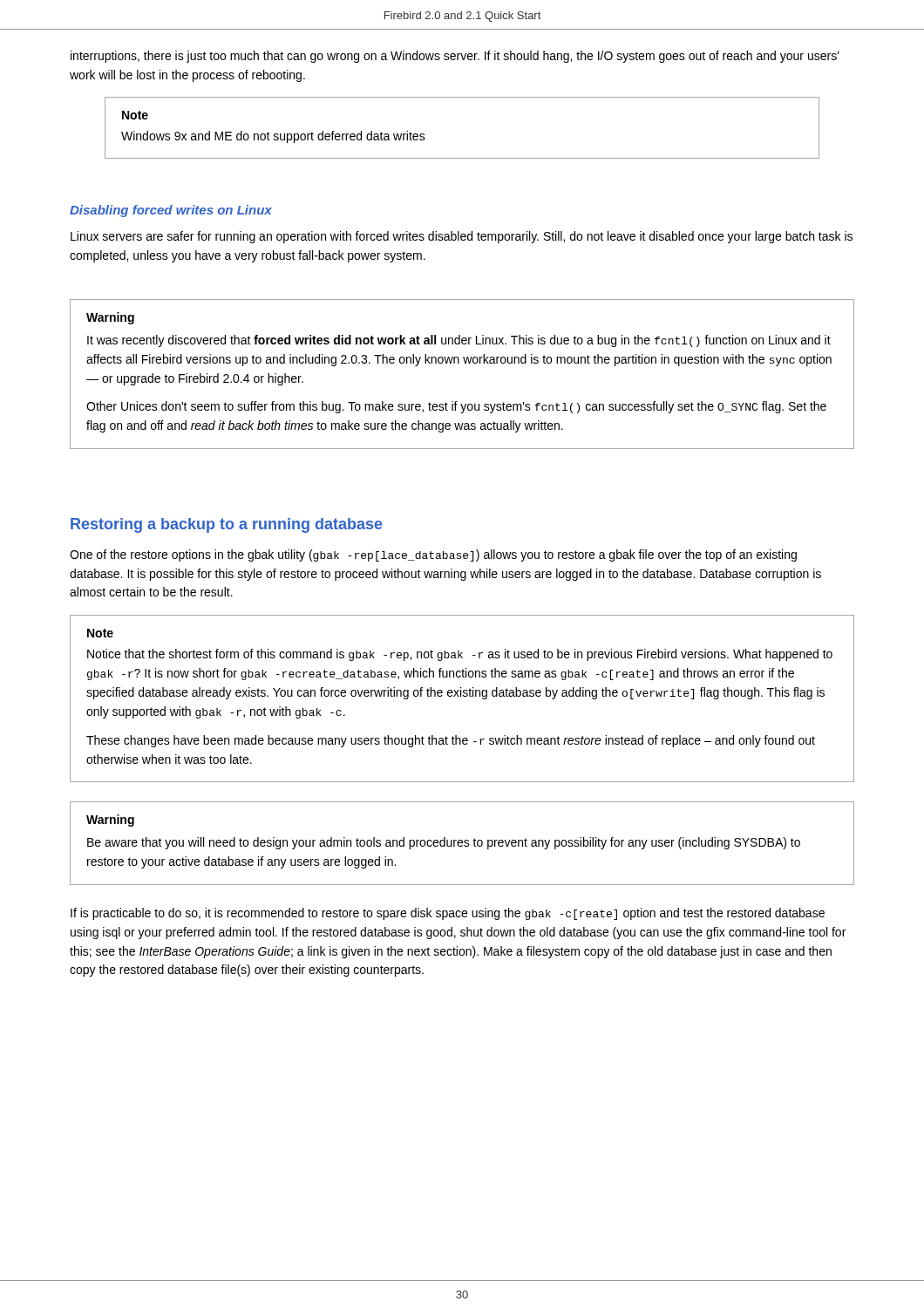
Task: Find the section header that says "Restoring a backup to a running database"
Action: point(226,524)
